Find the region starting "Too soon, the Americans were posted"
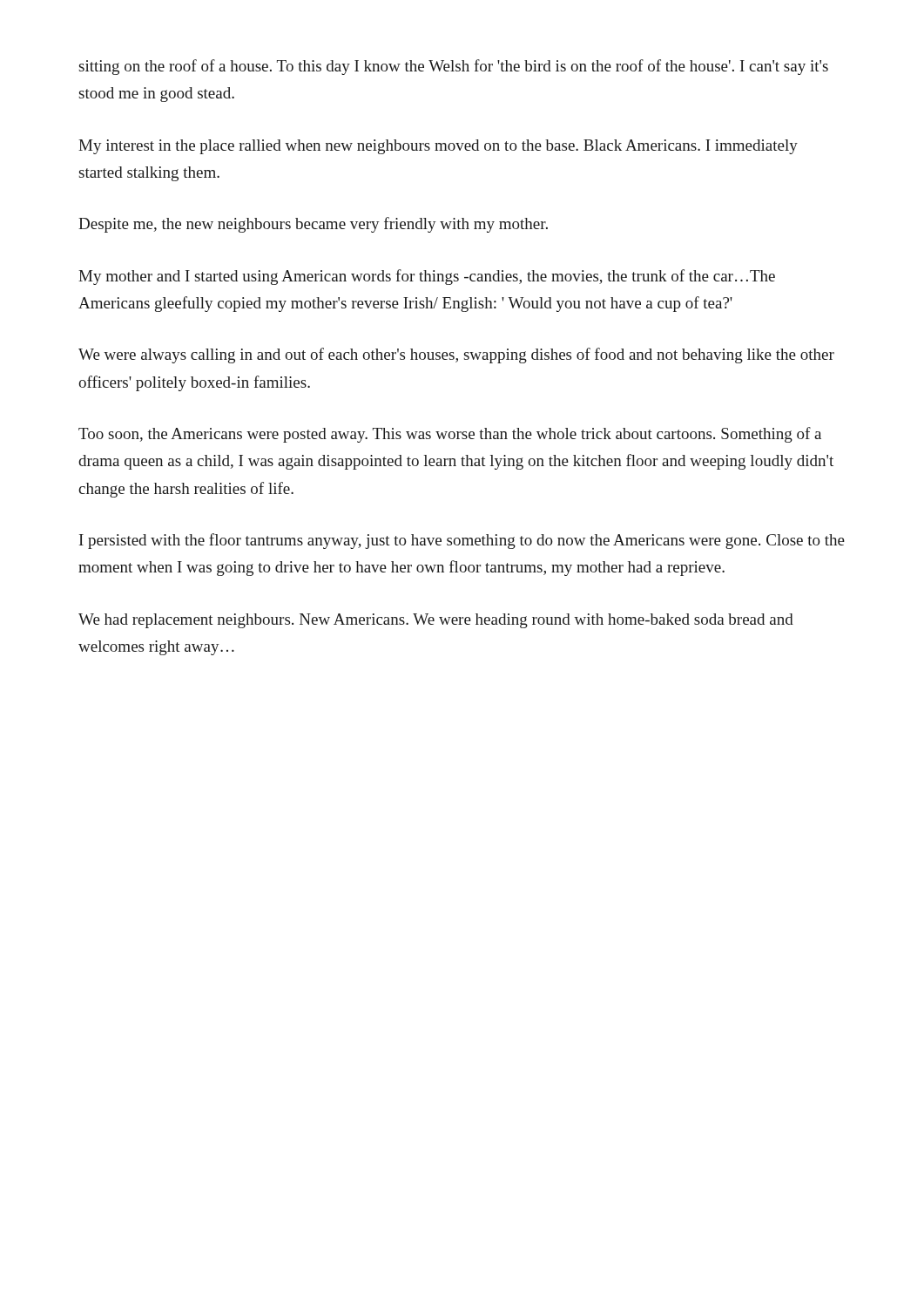The width and height of the screenshot is (924, 1307). click(x=456, y=461)
